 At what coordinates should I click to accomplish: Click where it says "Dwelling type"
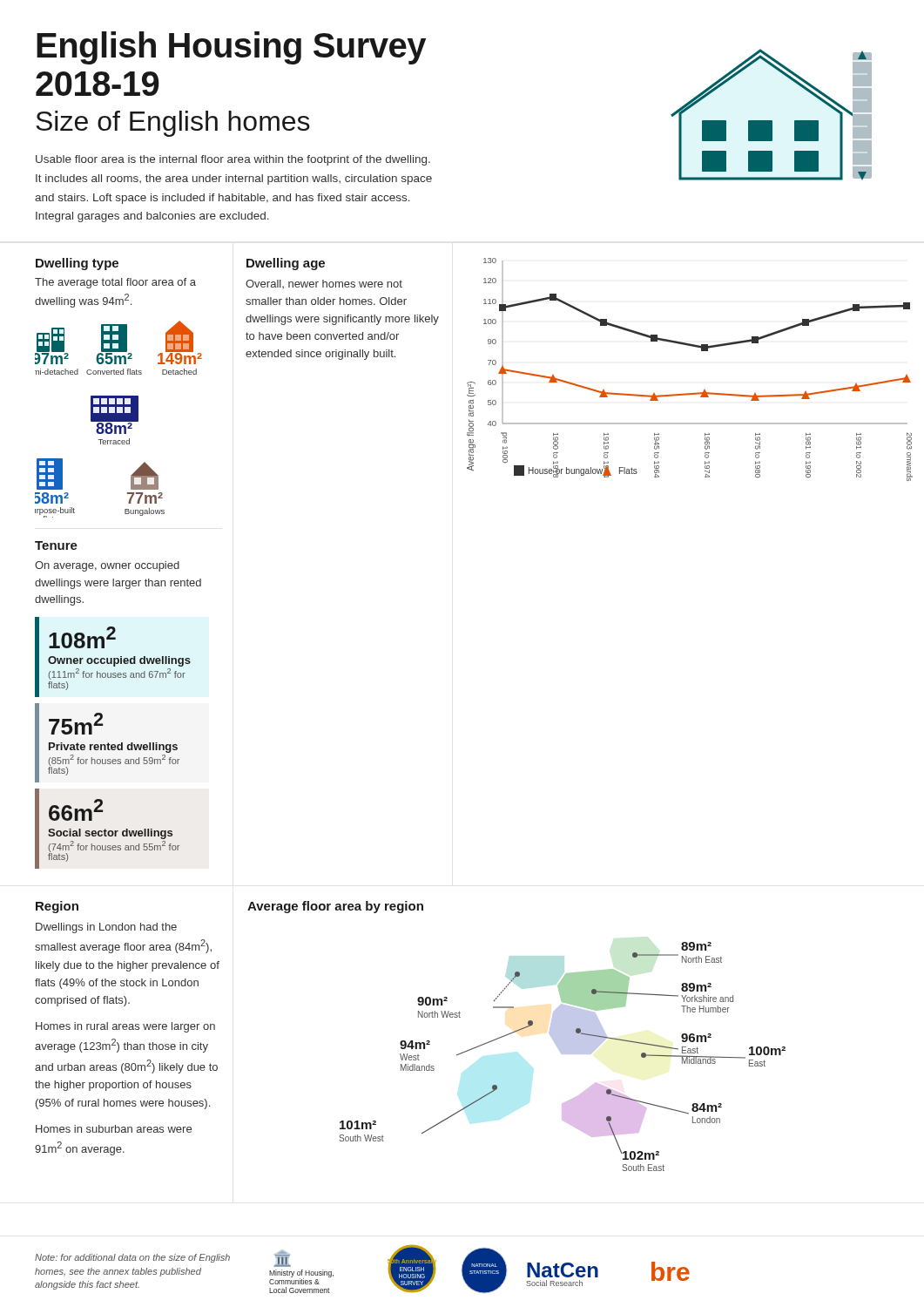coord(77,263)
